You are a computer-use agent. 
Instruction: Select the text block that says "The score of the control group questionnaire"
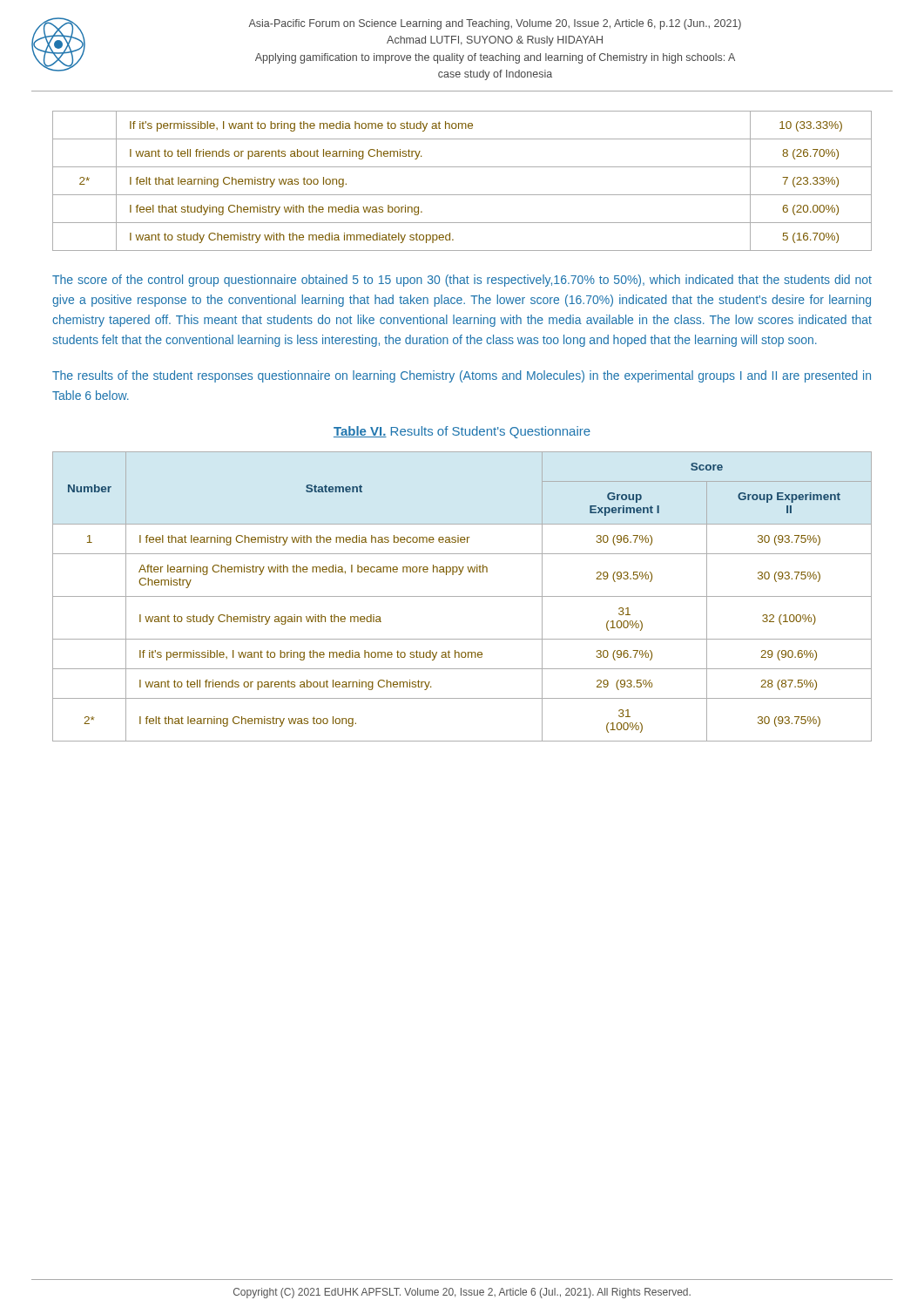click(x=462, y=309)
